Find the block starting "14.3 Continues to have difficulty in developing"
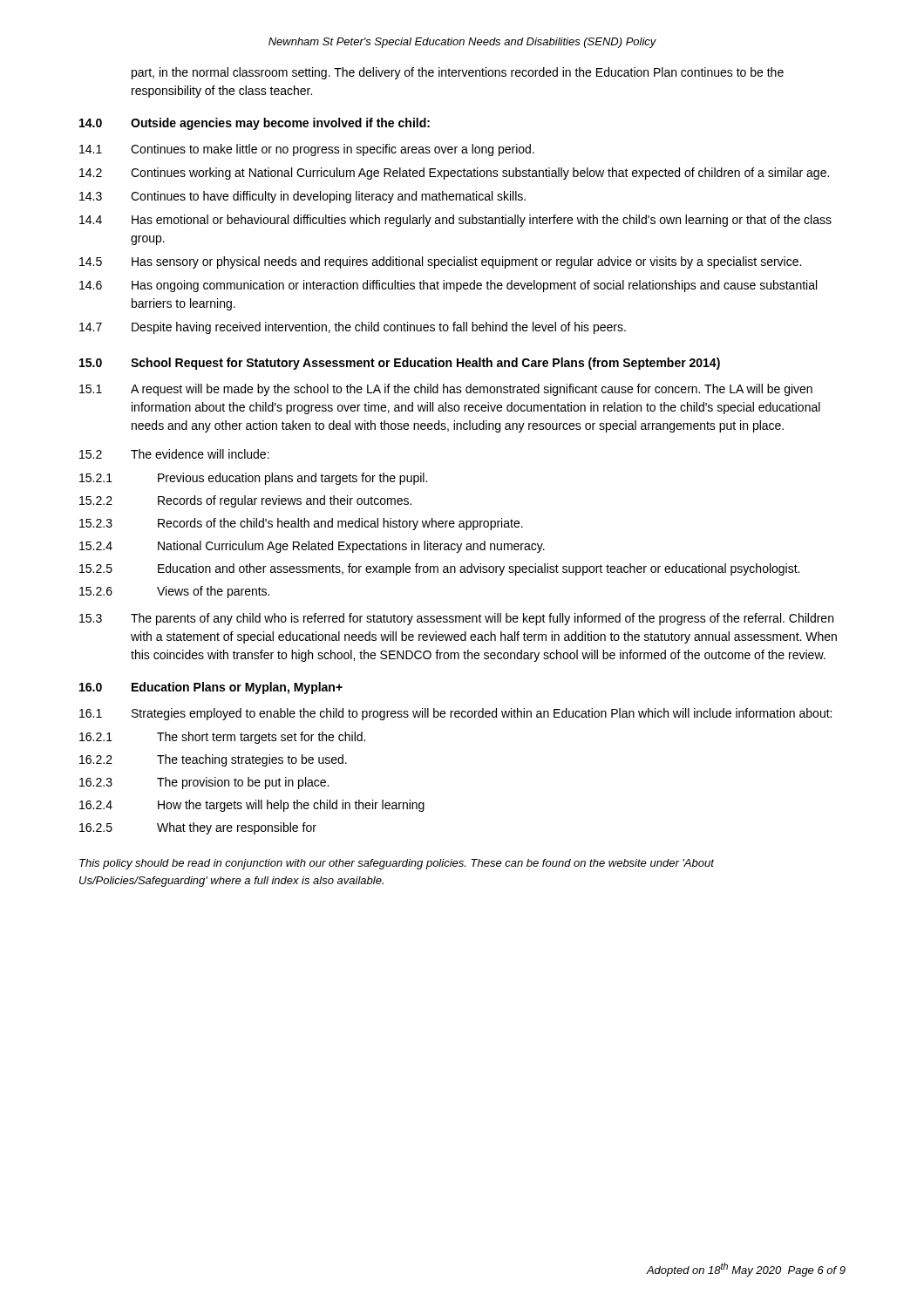The height and width of the screenshot is (1308, 924). [x=462, y=197]
